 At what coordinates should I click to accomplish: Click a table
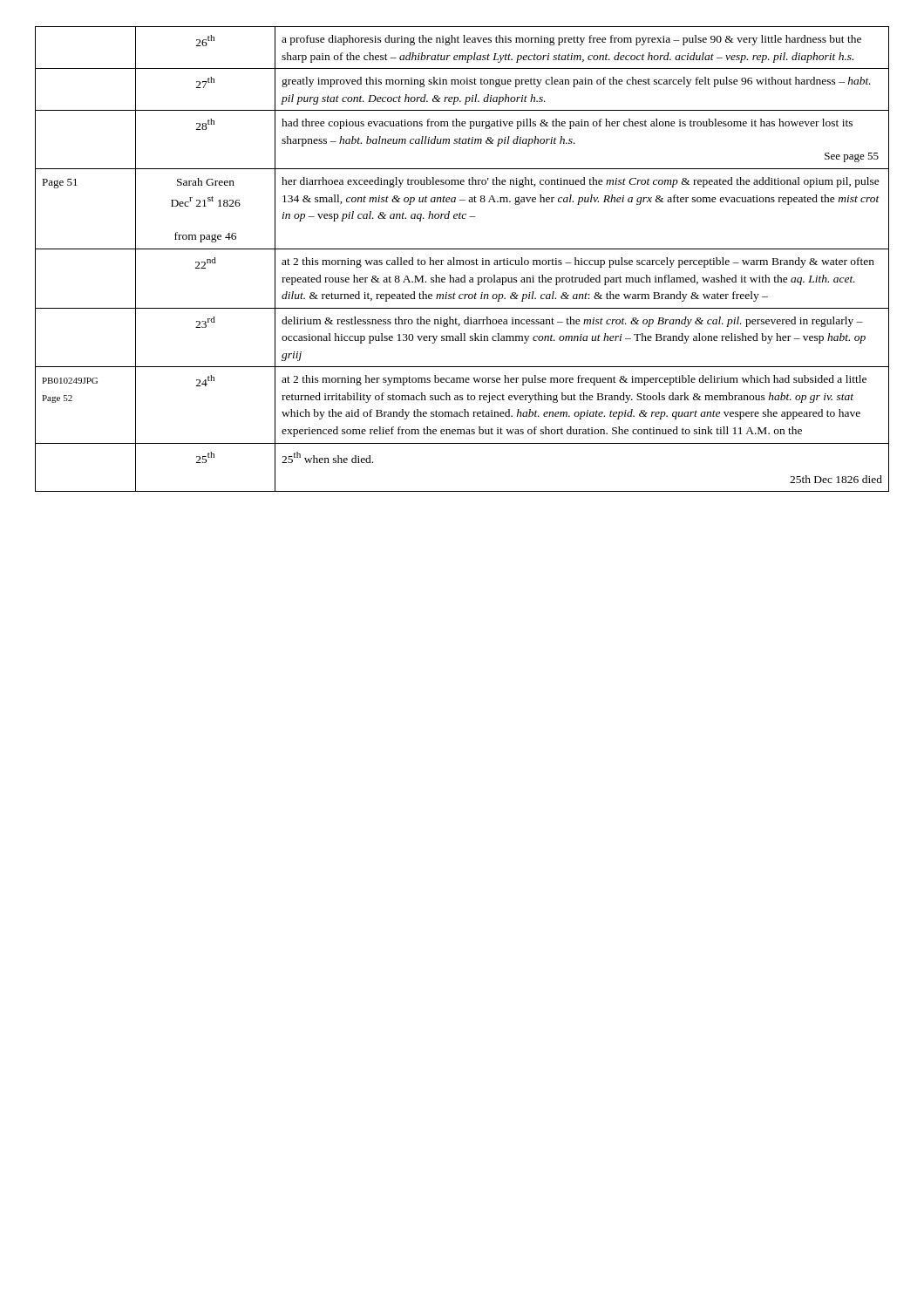(462, 259)
